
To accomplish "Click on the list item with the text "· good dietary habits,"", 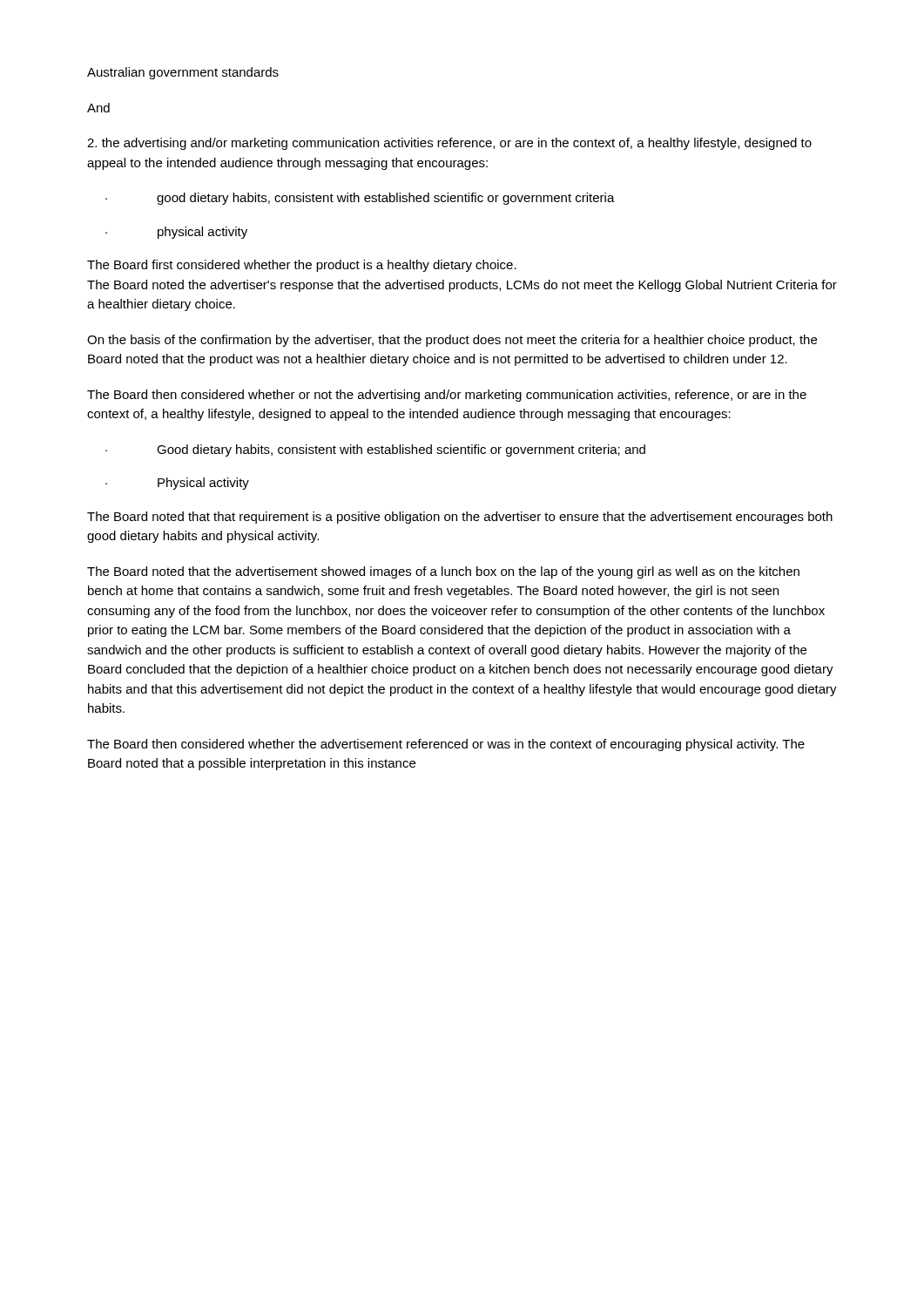I will [462, 198].
